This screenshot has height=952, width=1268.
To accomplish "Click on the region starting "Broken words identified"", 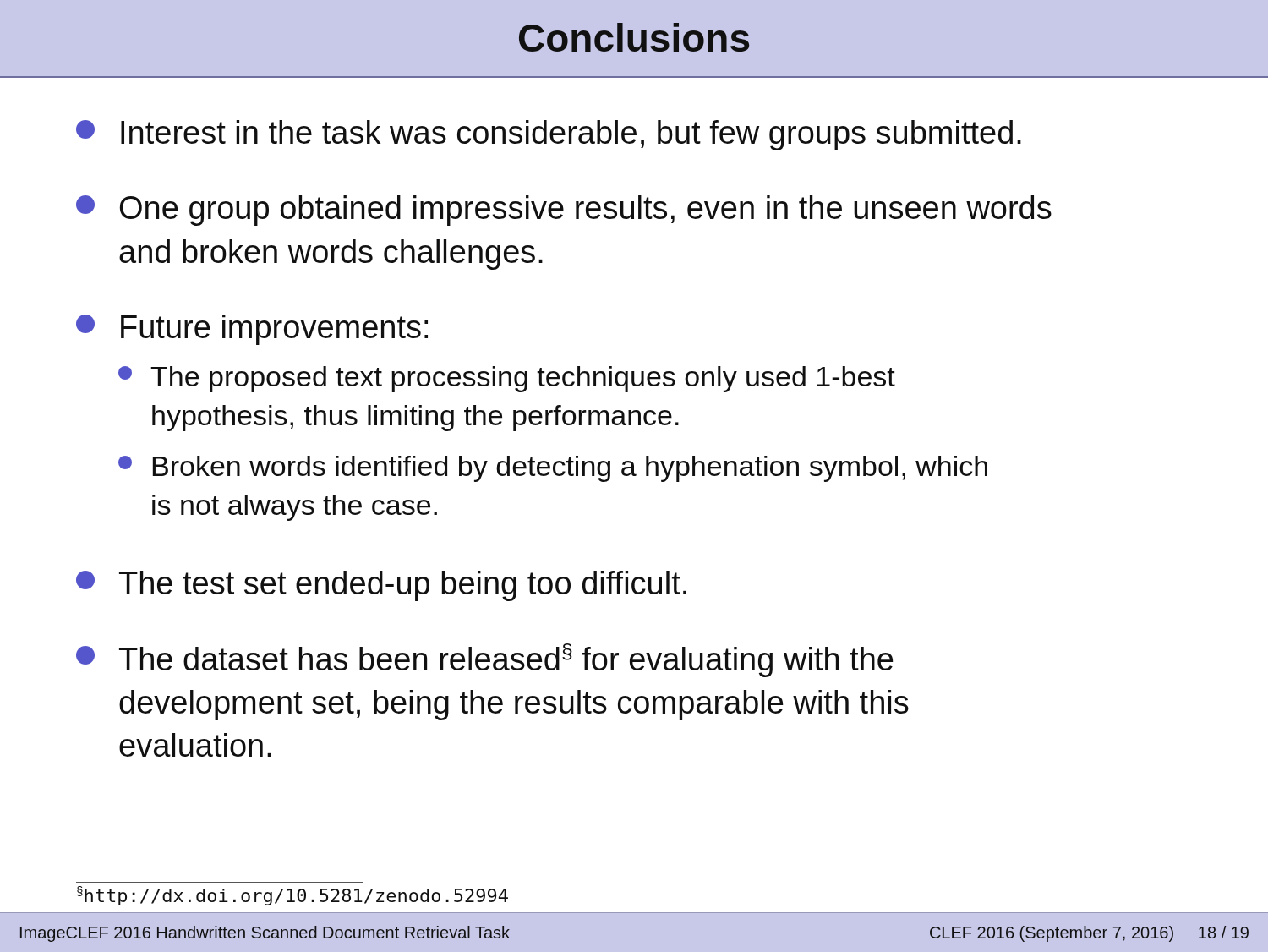I will point(554,486).
